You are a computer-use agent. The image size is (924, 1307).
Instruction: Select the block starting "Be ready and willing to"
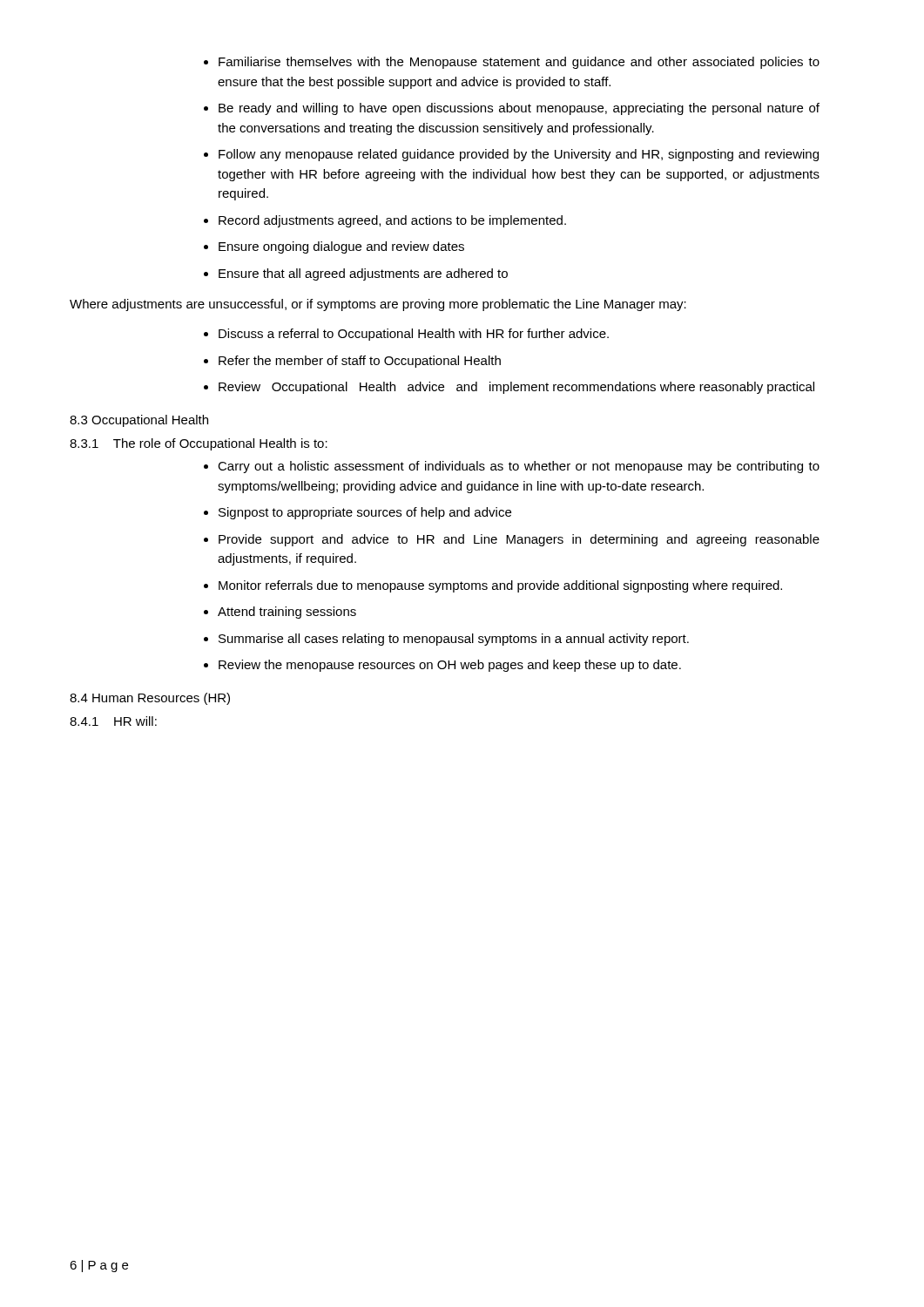coord(519,118)
